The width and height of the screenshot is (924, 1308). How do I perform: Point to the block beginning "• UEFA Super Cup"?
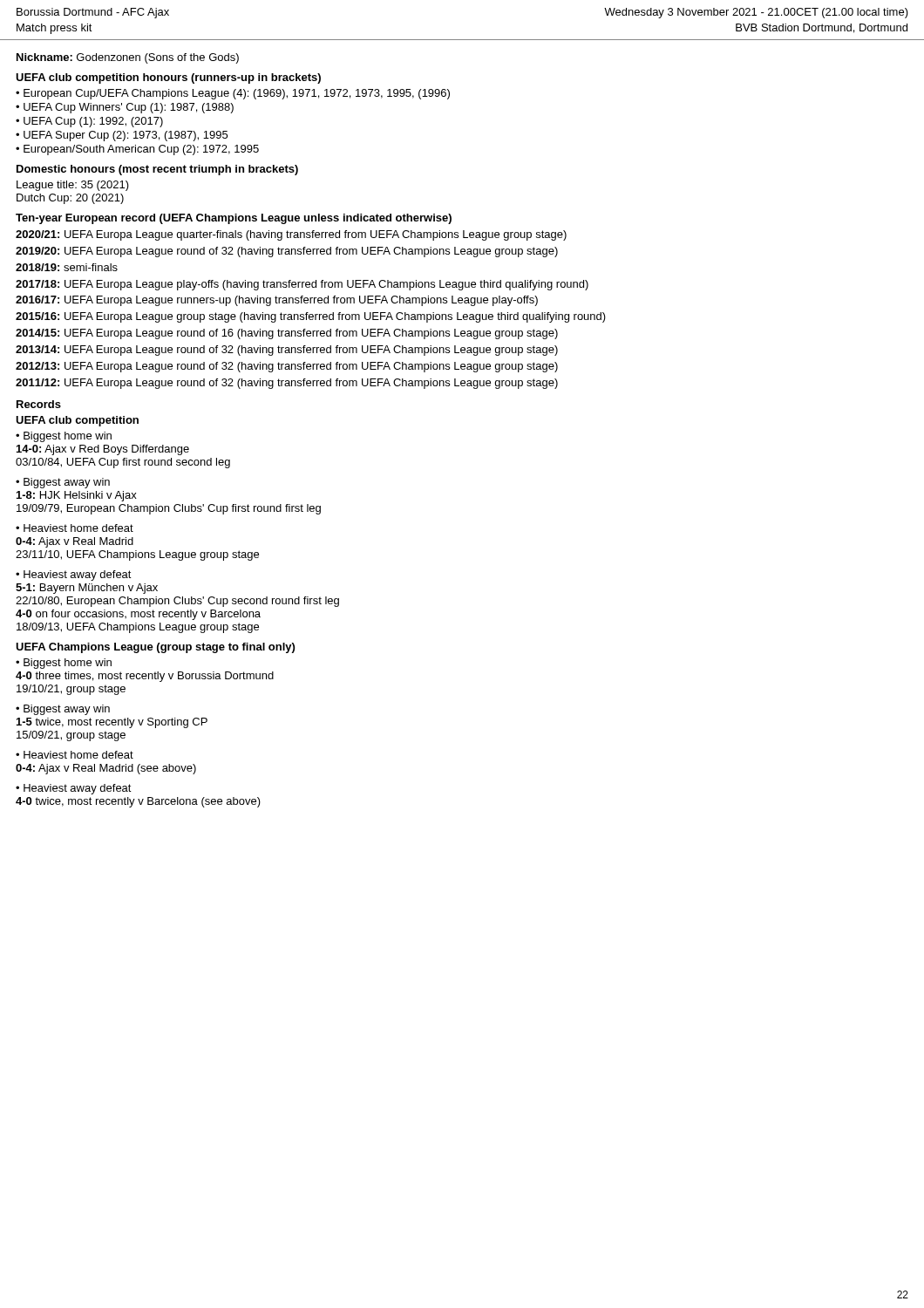122,135
